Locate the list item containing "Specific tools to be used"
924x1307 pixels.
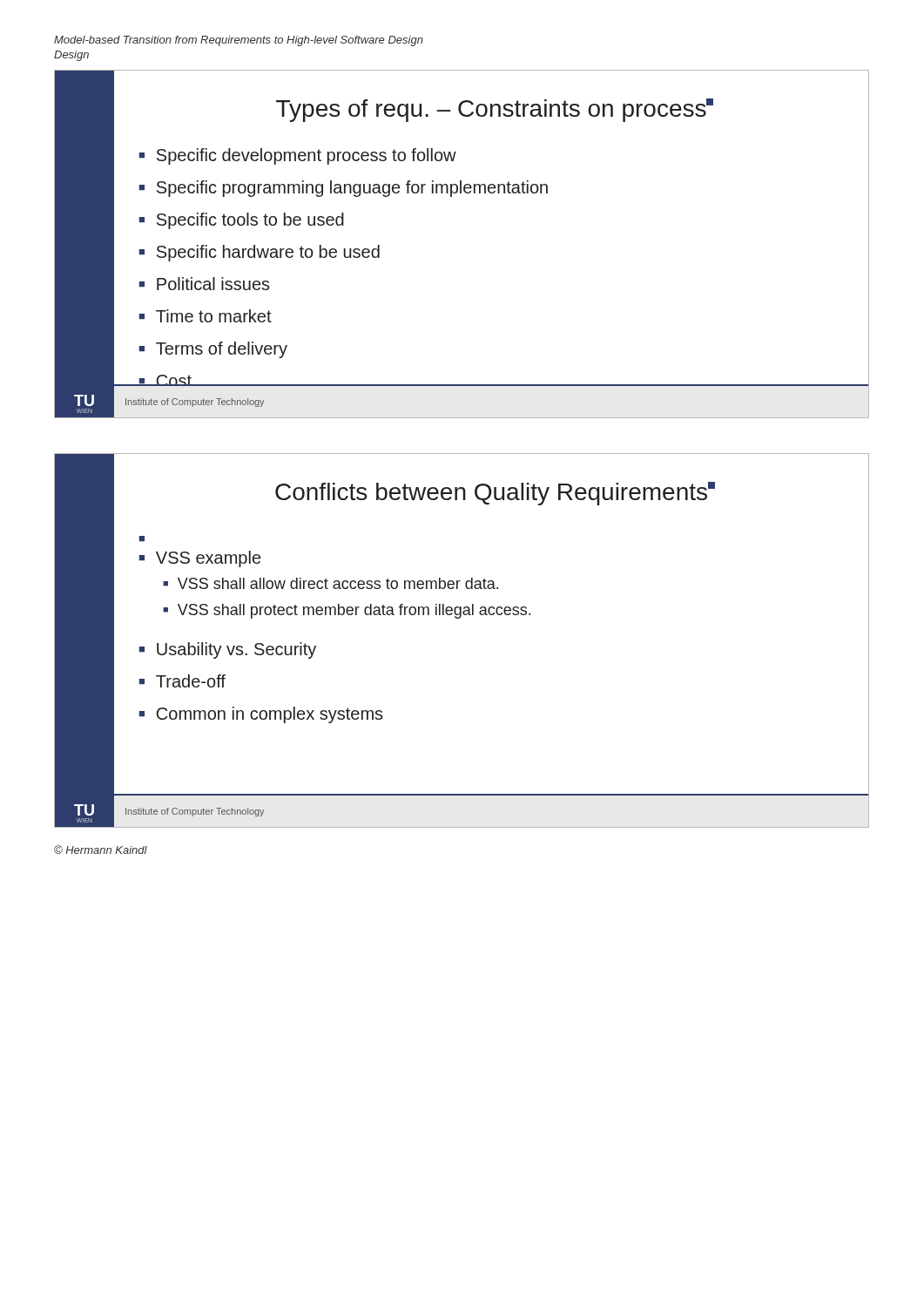pos(250,220)
